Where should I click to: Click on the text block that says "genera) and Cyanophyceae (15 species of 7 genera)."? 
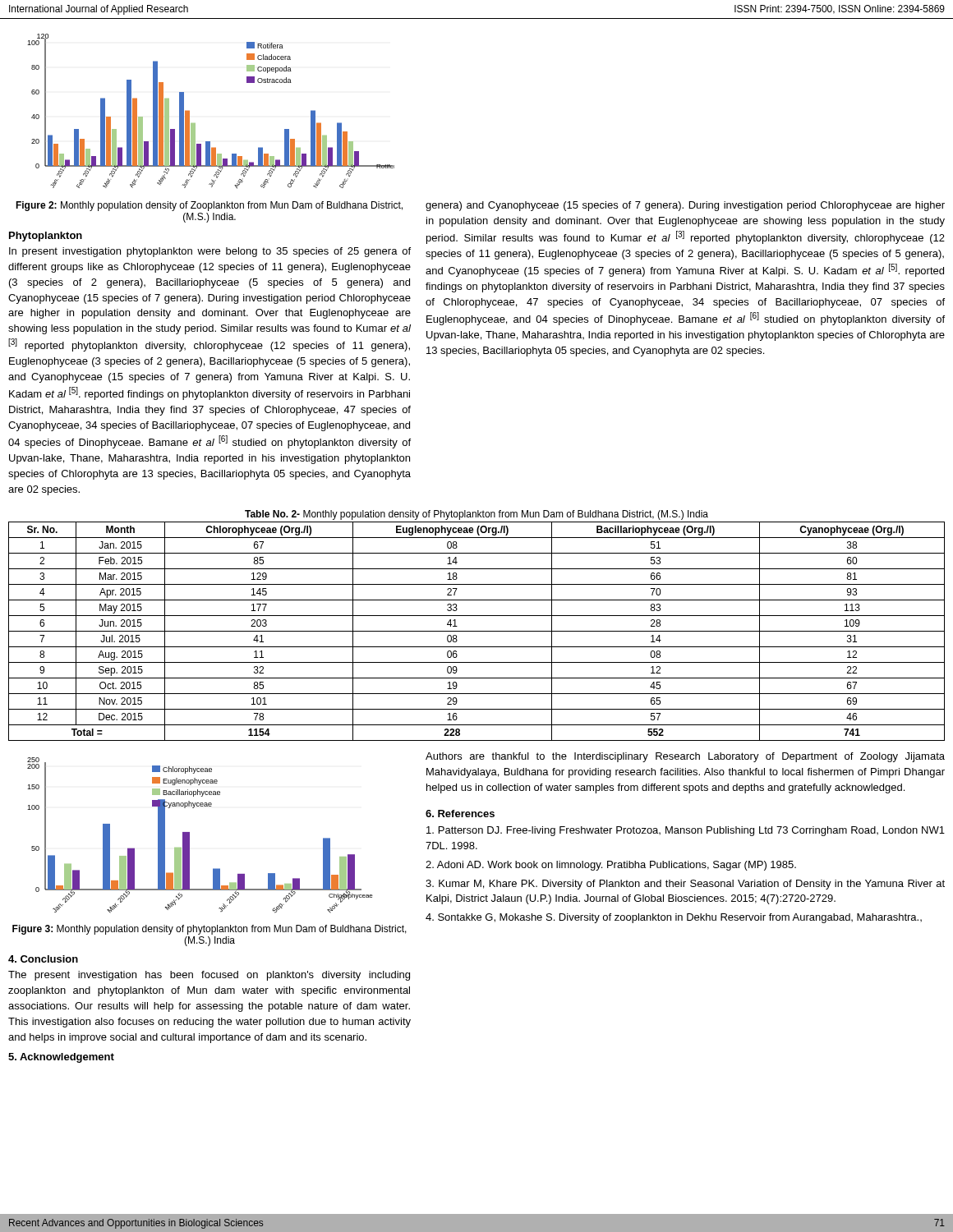685,277
